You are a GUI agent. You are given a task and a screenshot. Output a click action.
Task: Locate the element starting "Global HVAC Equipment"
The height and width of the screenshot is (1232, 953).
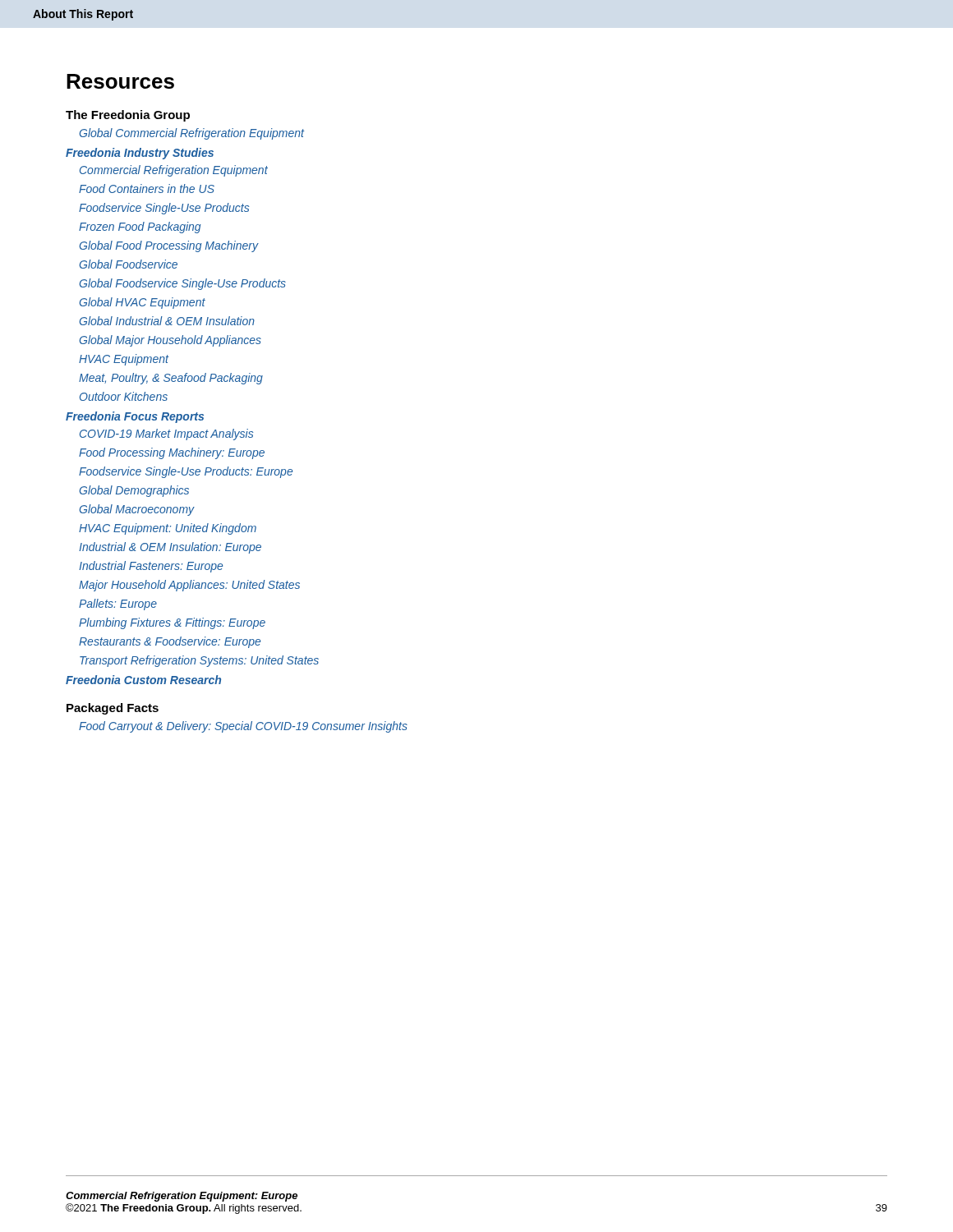pyautogui.click(x=142, y=302)
